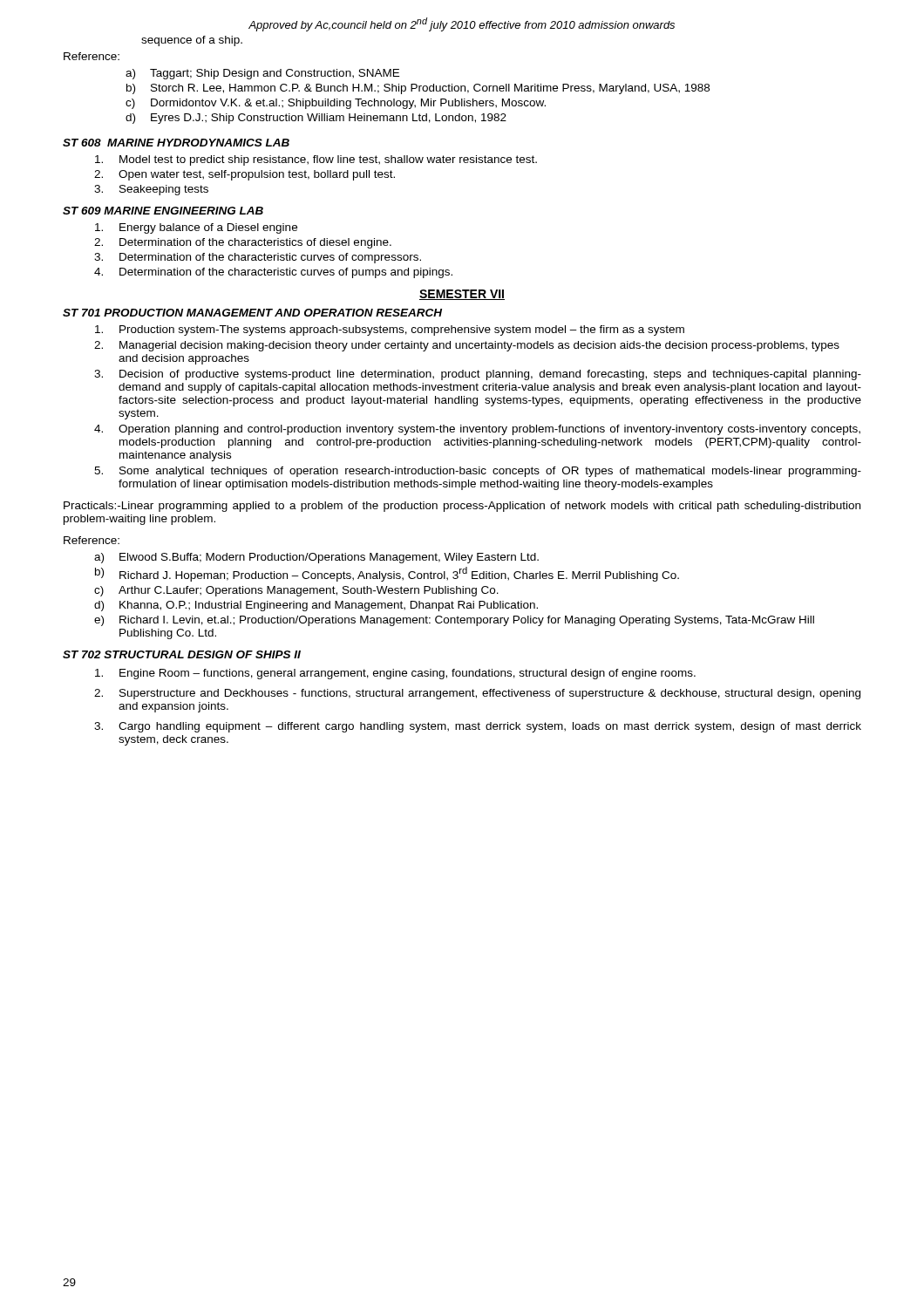The image size is (924, 1308).
Task: Select the block starting "Energy balance of"
Action: pyautogui.click(x=196, y=227)
